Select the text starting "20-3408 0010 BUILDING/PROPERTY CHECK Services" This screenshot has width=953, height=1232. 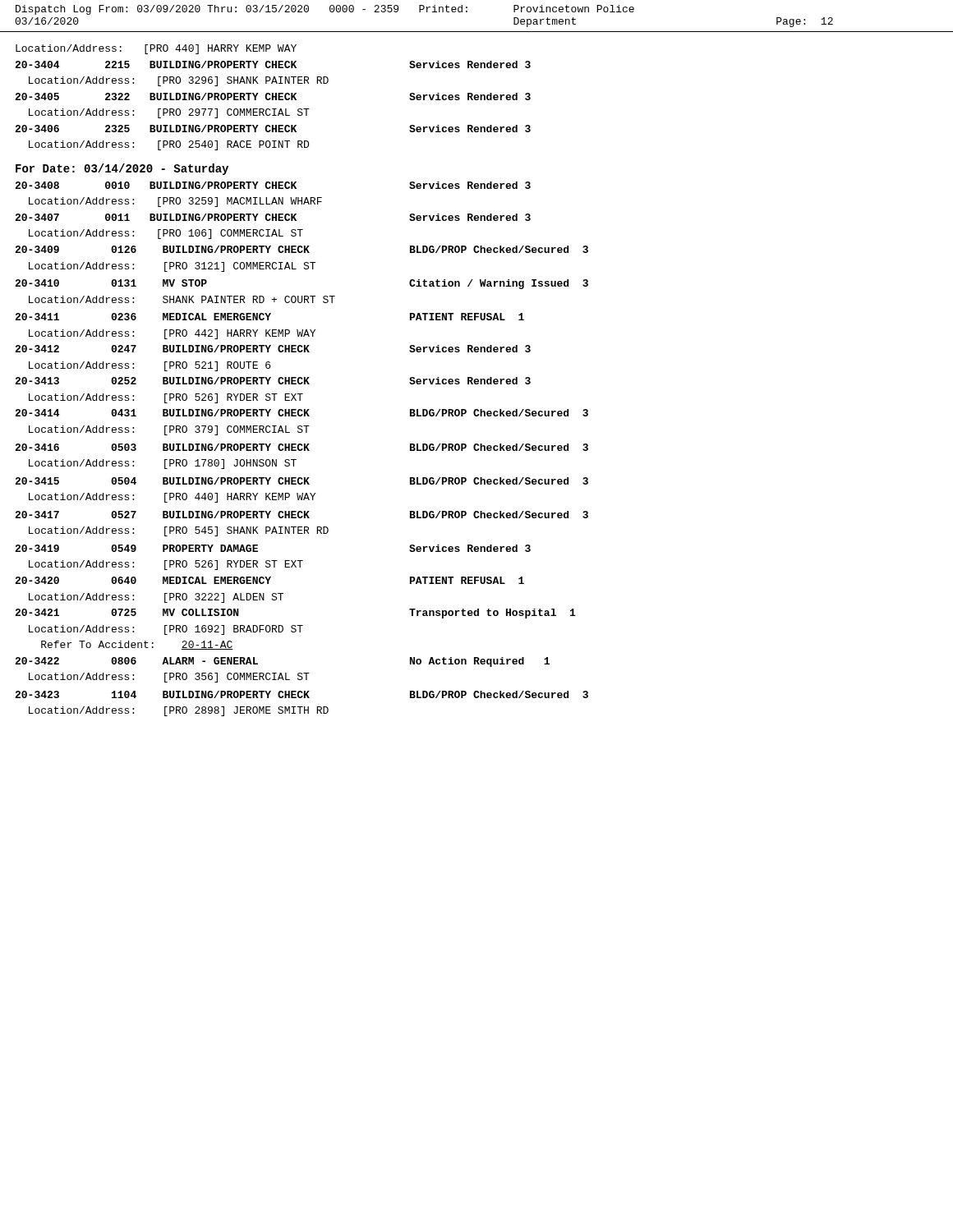pos(476,194)
